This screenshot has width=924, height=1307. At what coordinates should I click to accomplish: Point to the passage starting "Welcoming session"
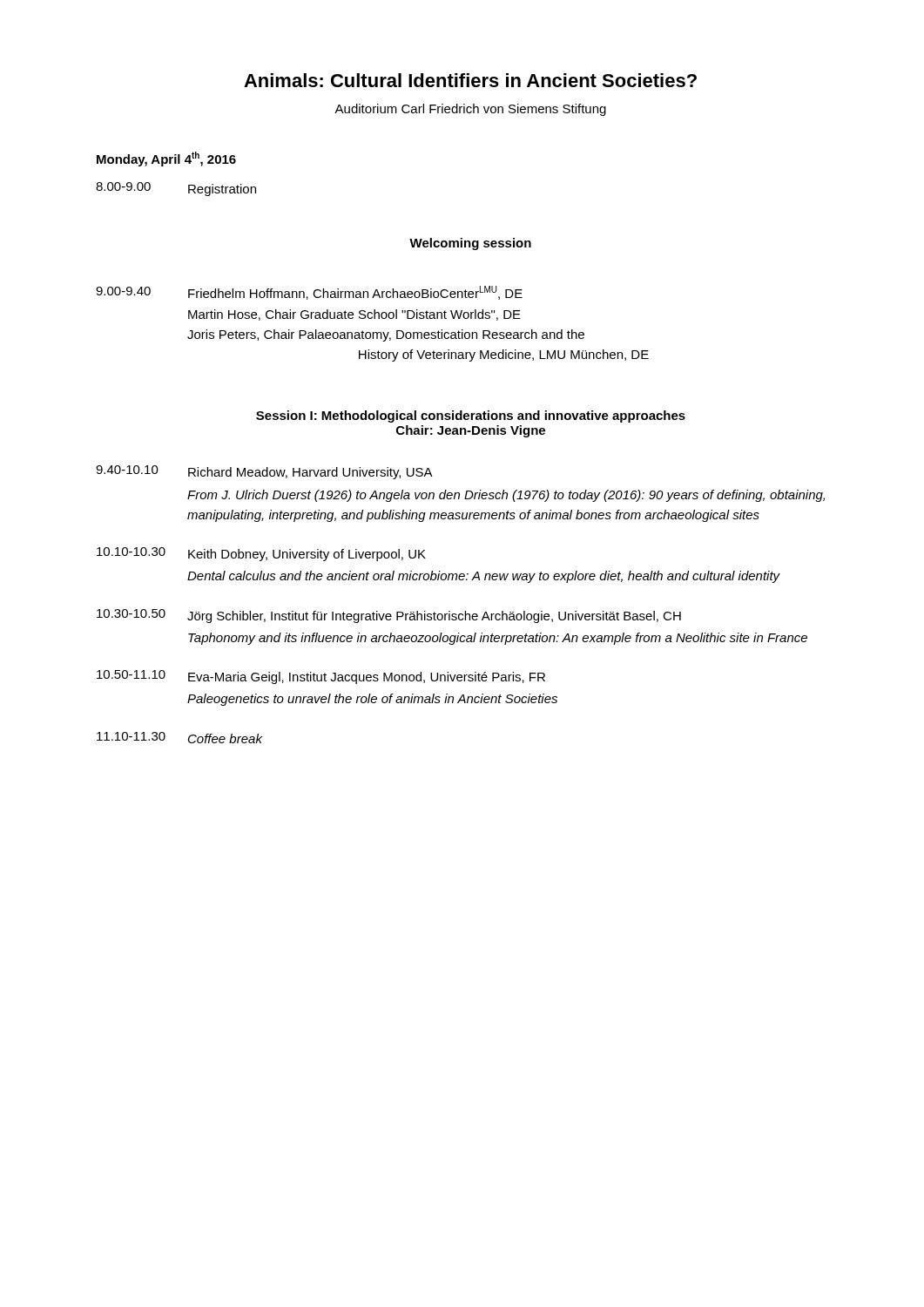coord(471,243)
